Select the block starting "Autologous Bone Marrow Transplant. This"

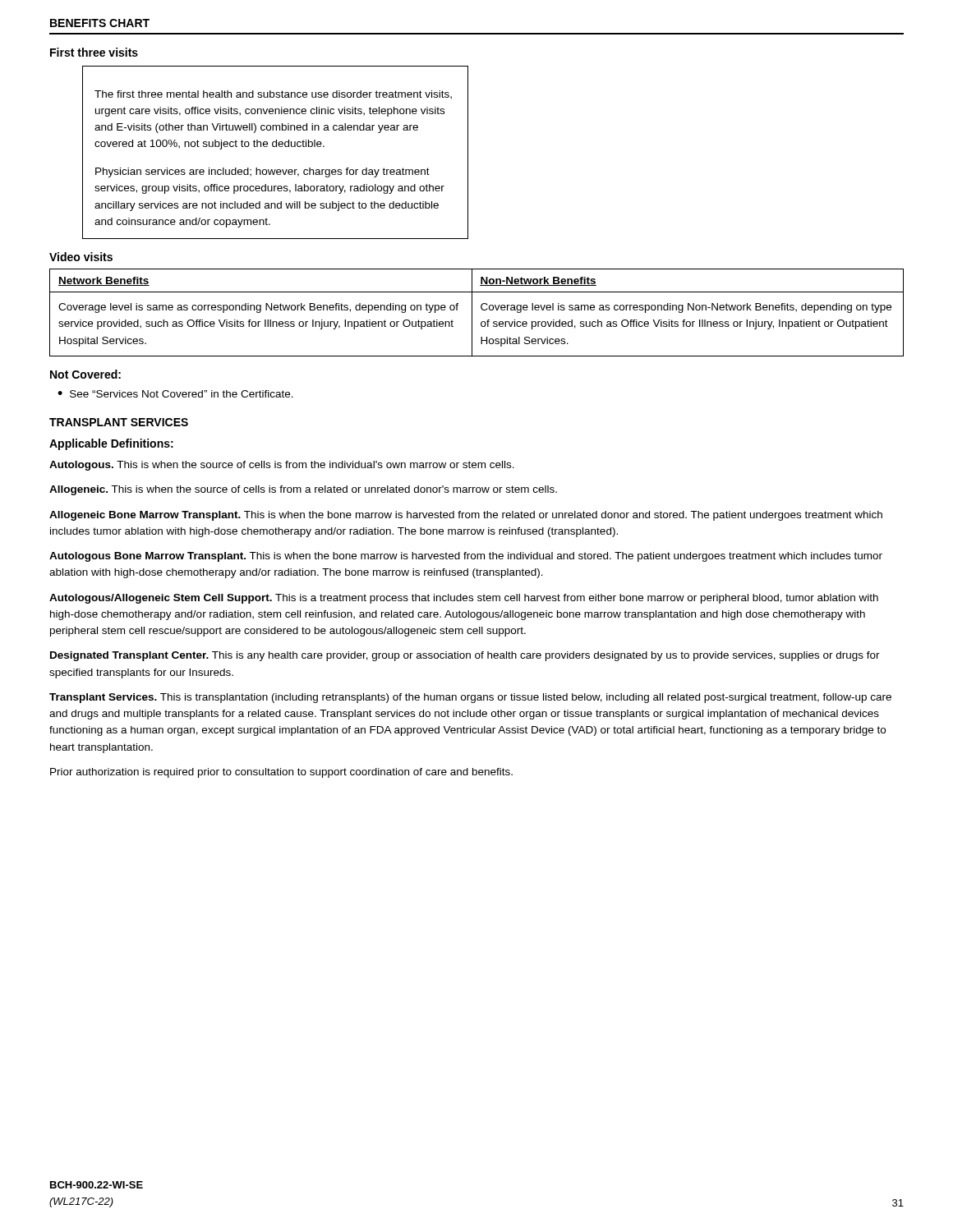[x=466, y=564]
